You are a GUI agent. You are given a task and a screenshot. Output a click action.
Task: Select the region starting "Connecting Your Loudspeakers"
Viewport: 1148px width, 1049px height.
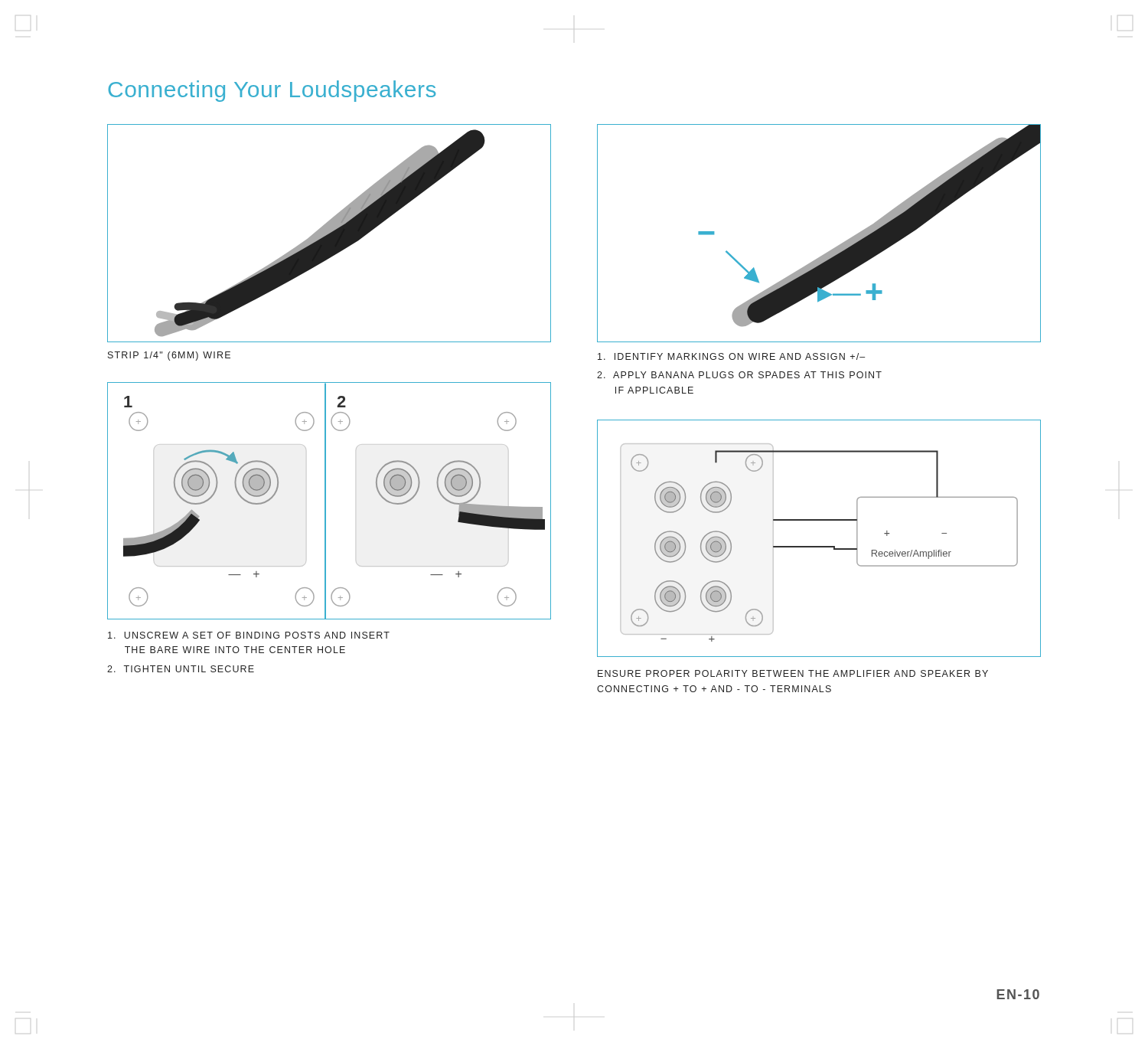click(x=272, y=89)
